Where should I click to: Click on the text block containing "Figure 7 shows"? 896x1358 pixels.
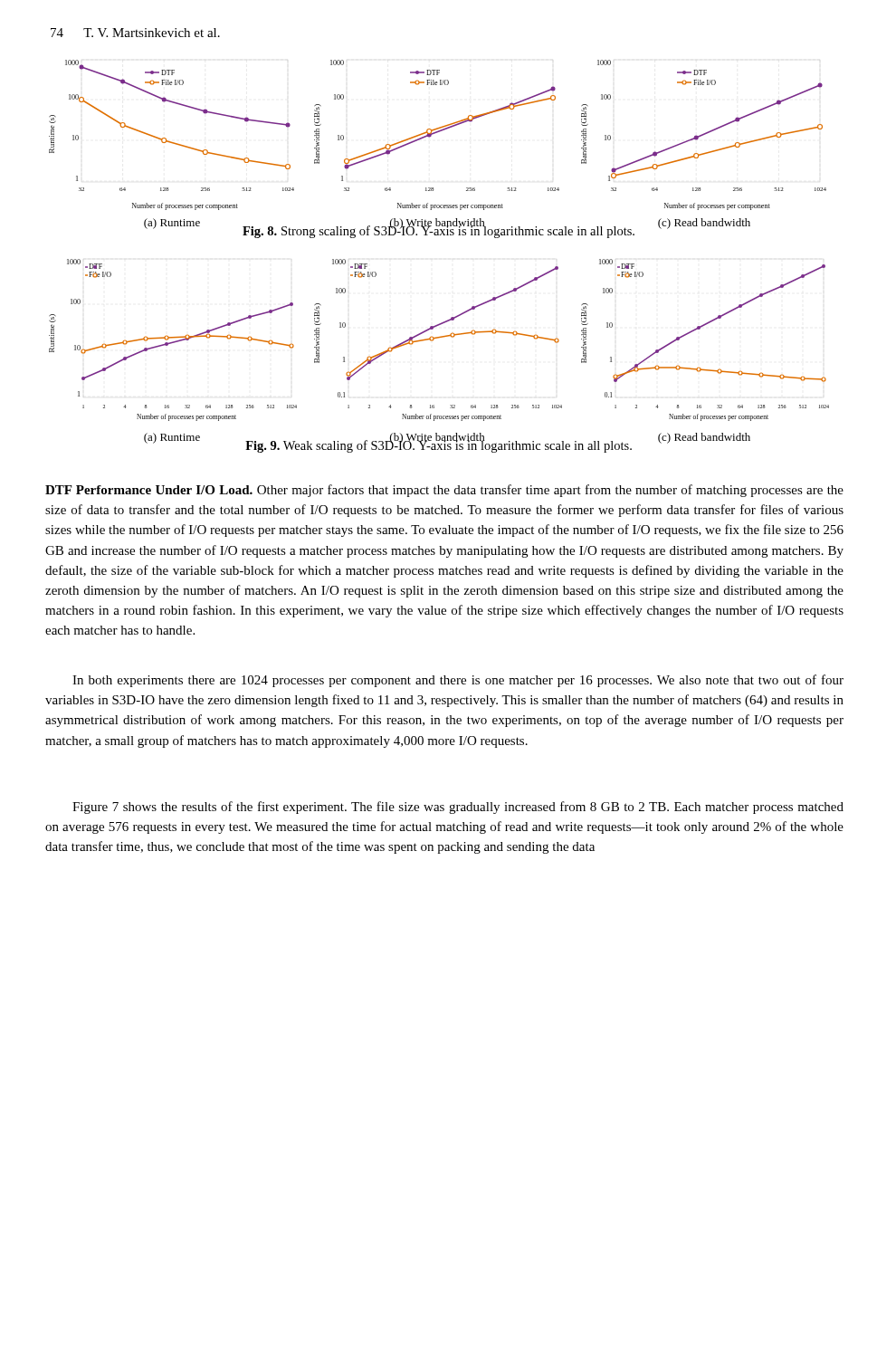(444, 827)
